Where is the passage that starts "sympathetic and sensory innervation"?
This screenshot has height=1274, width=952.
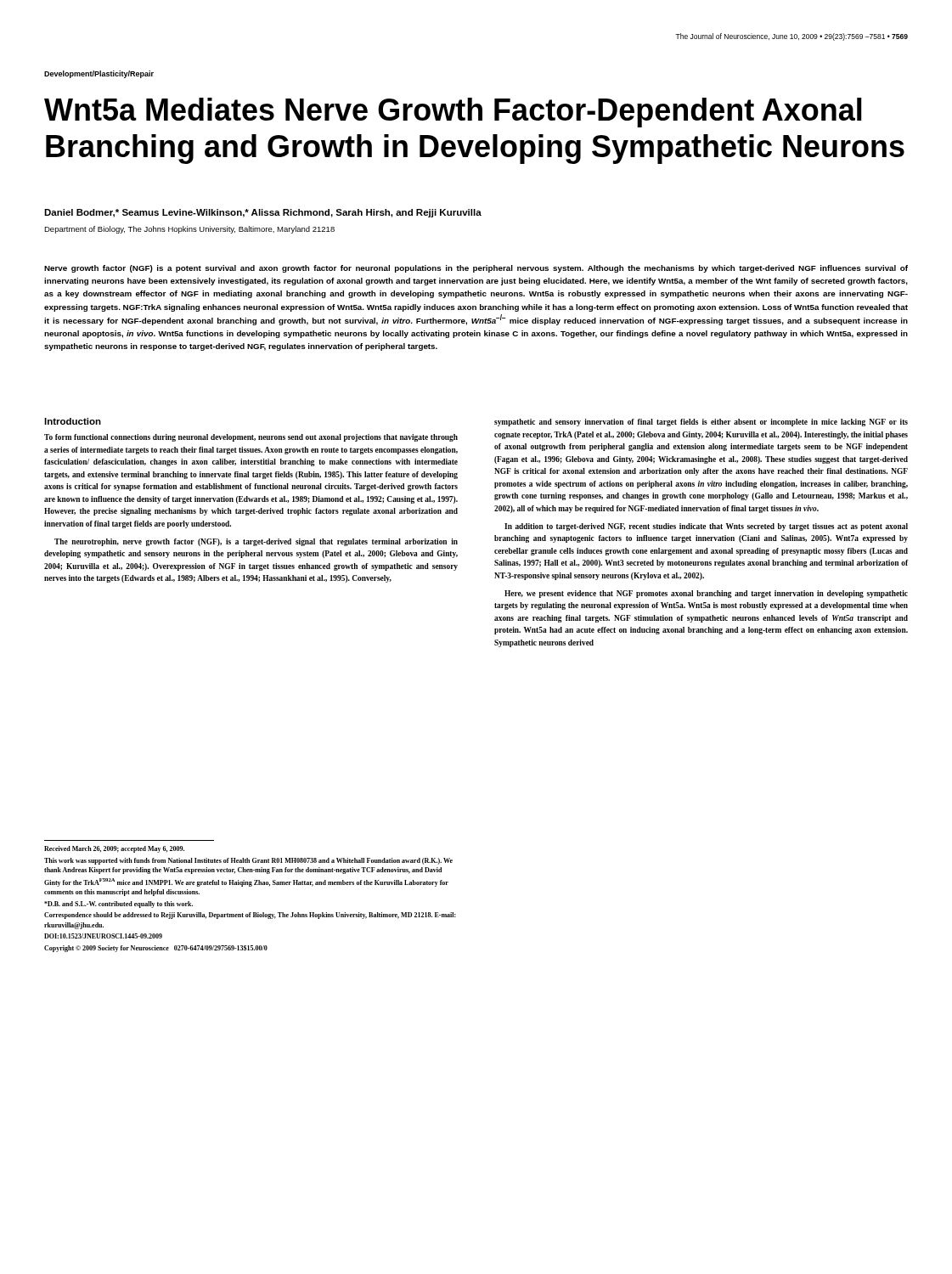point(701,533)
